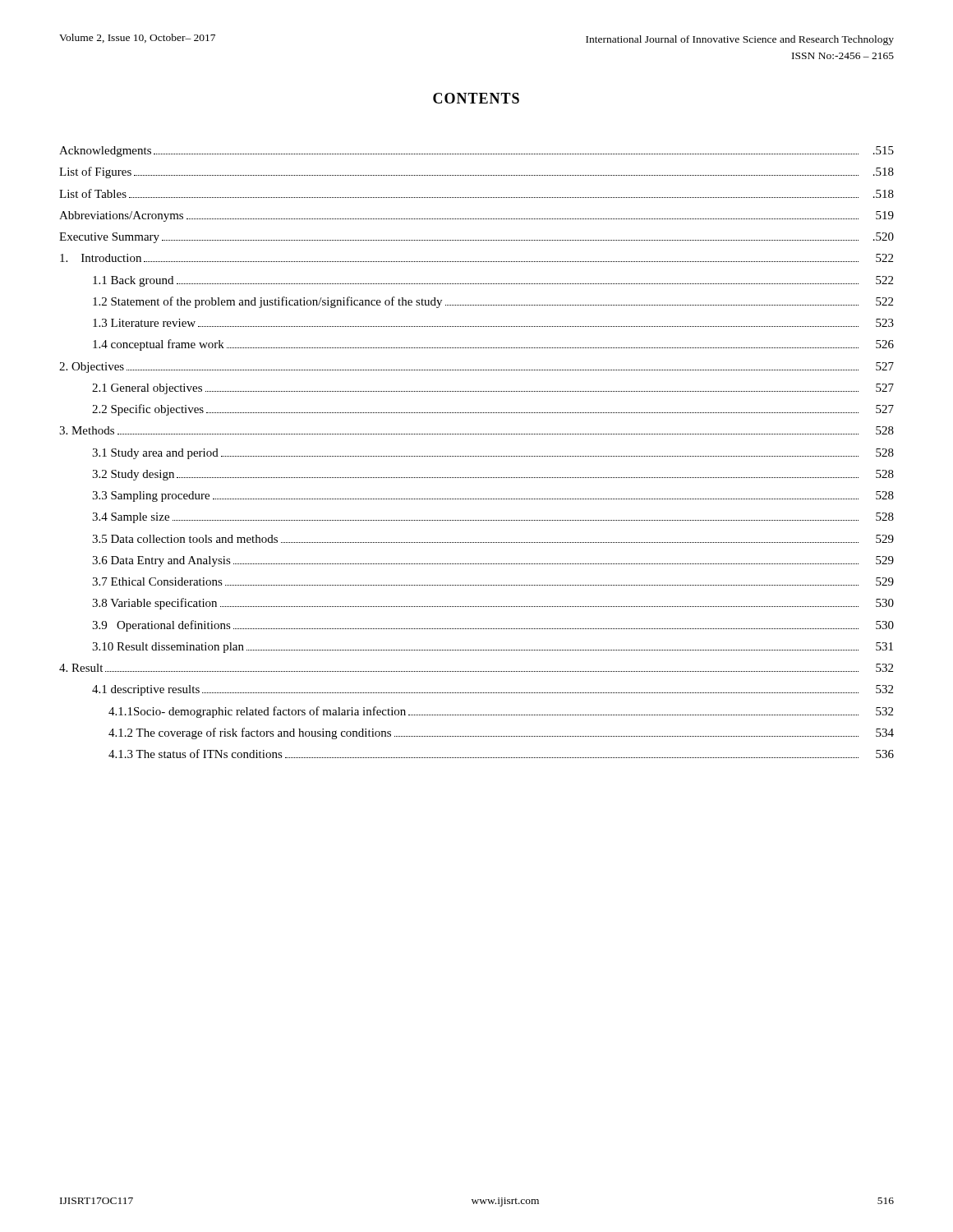This screenshot has height=1232, width=953.
Task: Find the passage starting "3. Methods 528"
Action: tap(476, 431)
